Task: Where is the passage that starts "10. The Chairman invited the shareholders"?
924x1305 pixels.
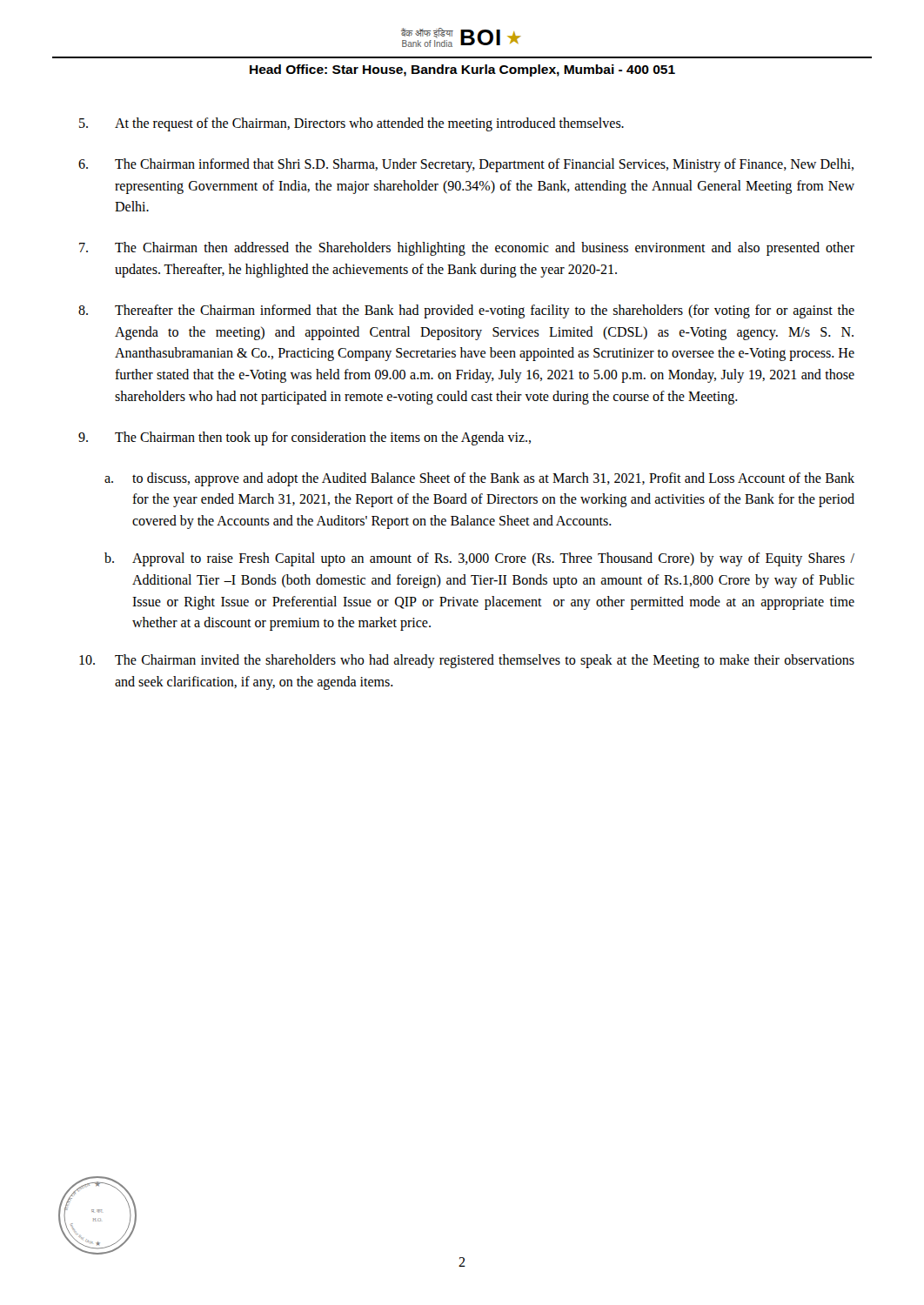Action: pos(466,672)
